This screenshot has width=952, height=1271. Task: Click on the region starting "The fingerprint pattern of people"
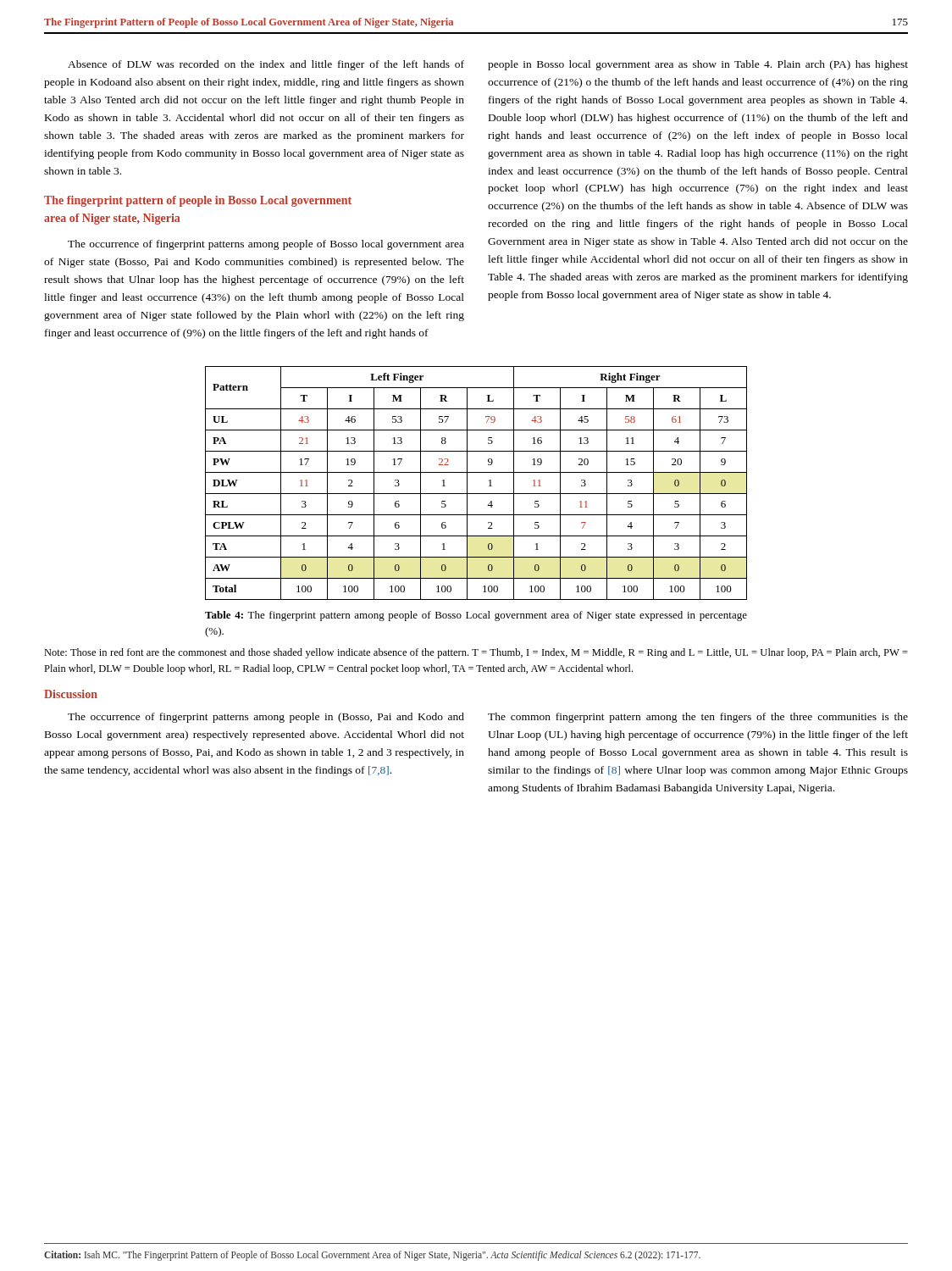point(198,210)
